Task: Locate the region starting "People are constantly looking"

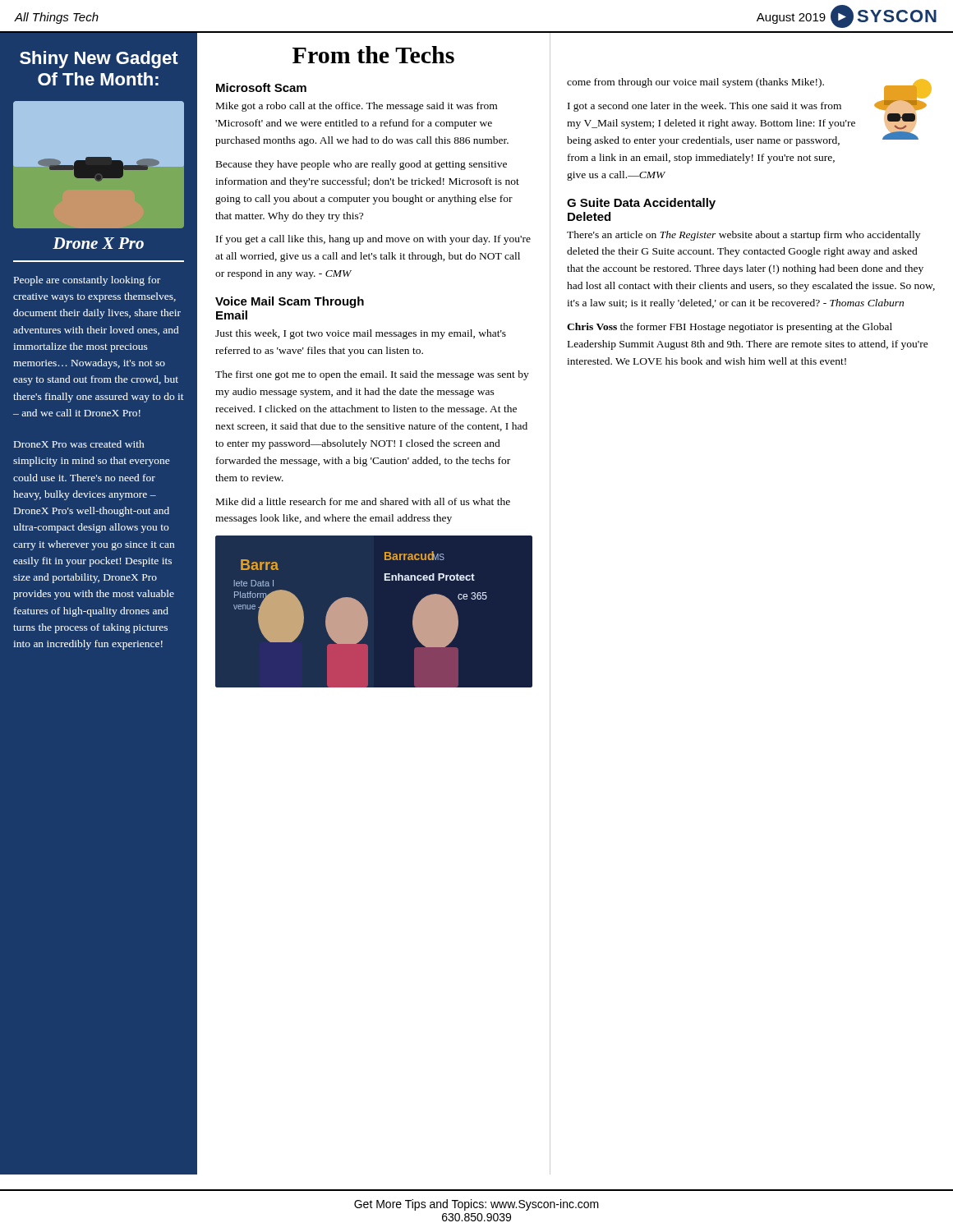Action: 98,346
